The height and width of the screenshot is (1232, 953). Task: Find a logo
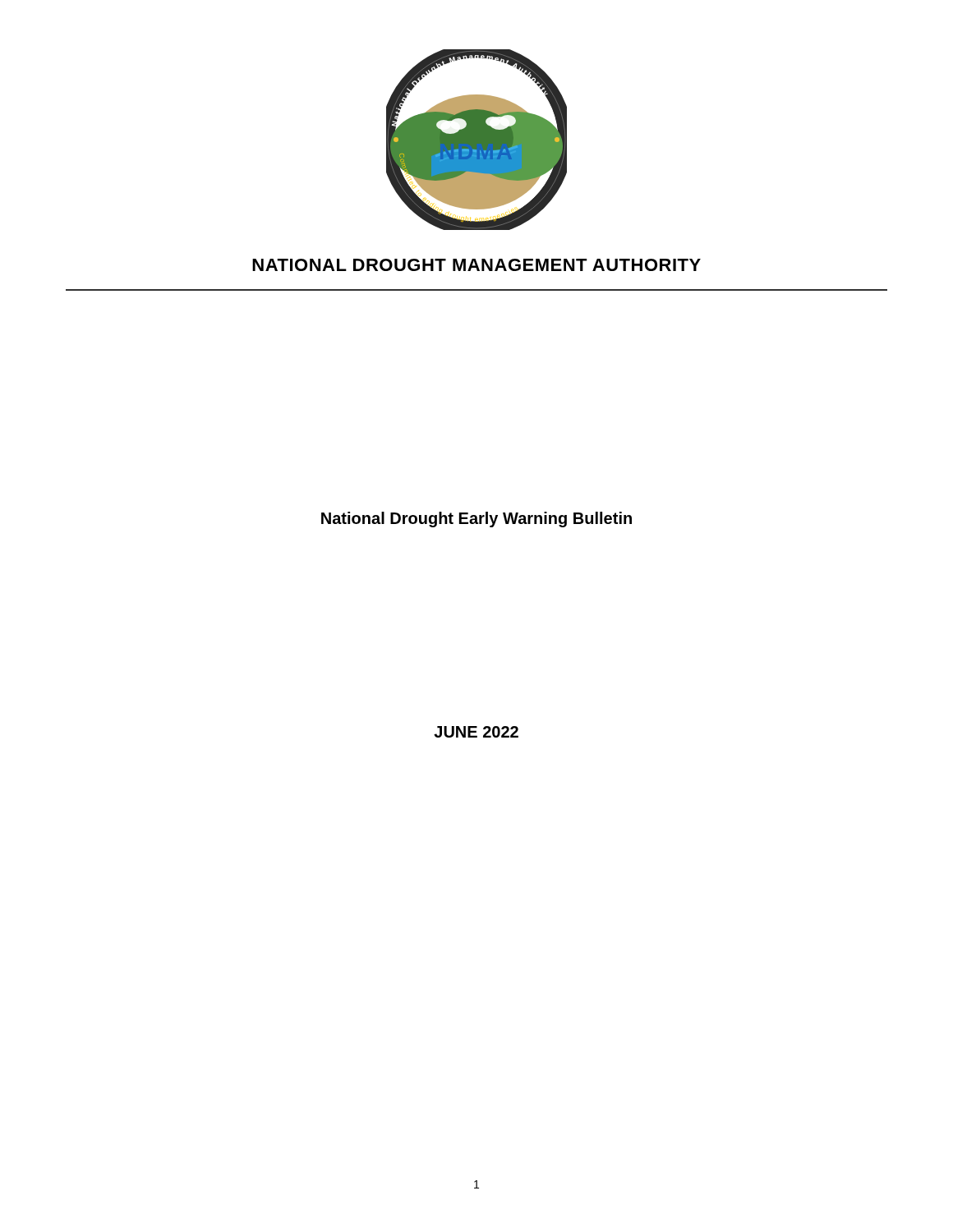pyautogui.click(x=476, y=140)
